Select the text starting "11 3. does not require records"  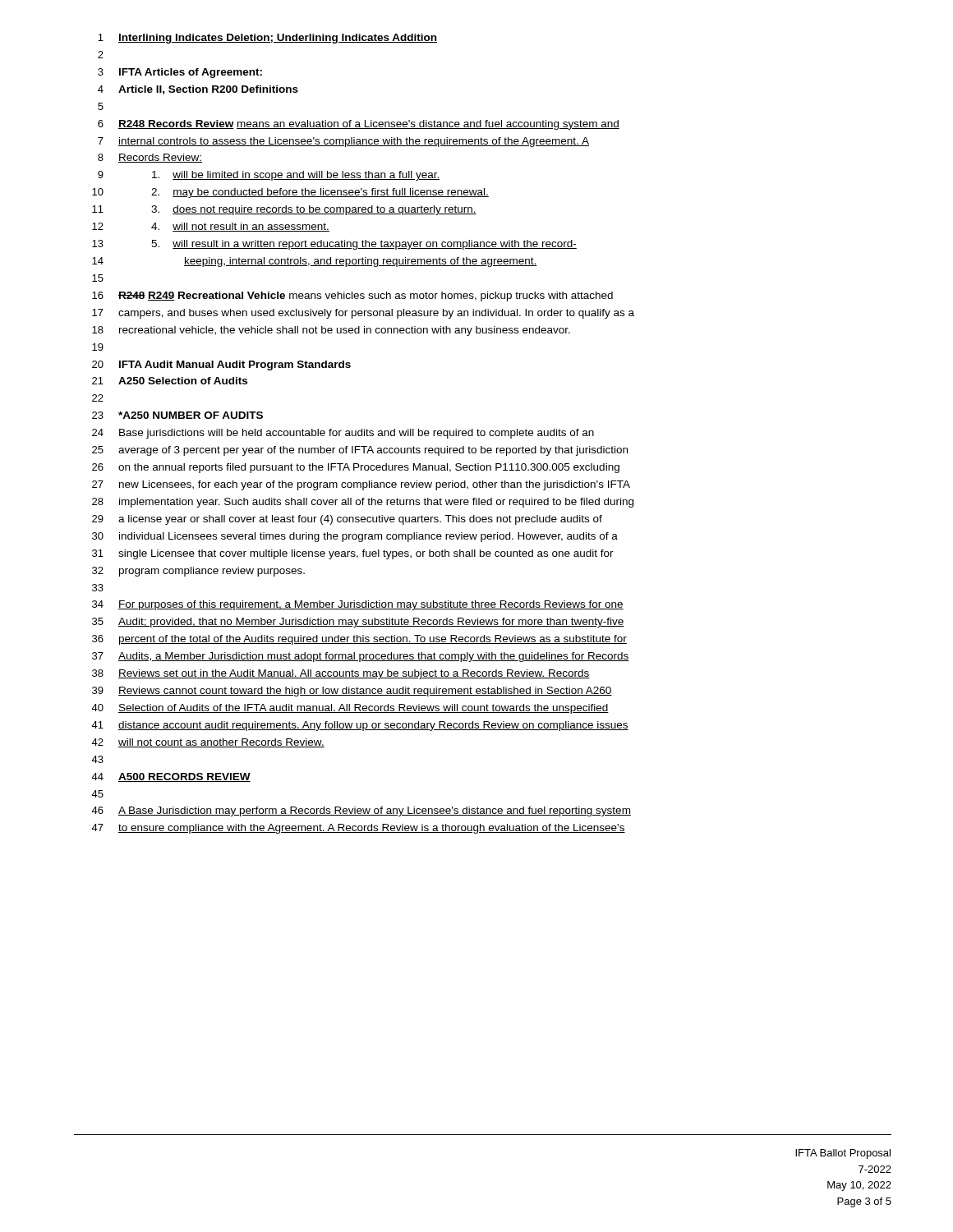pyautogui.click(x=483, y=210)
